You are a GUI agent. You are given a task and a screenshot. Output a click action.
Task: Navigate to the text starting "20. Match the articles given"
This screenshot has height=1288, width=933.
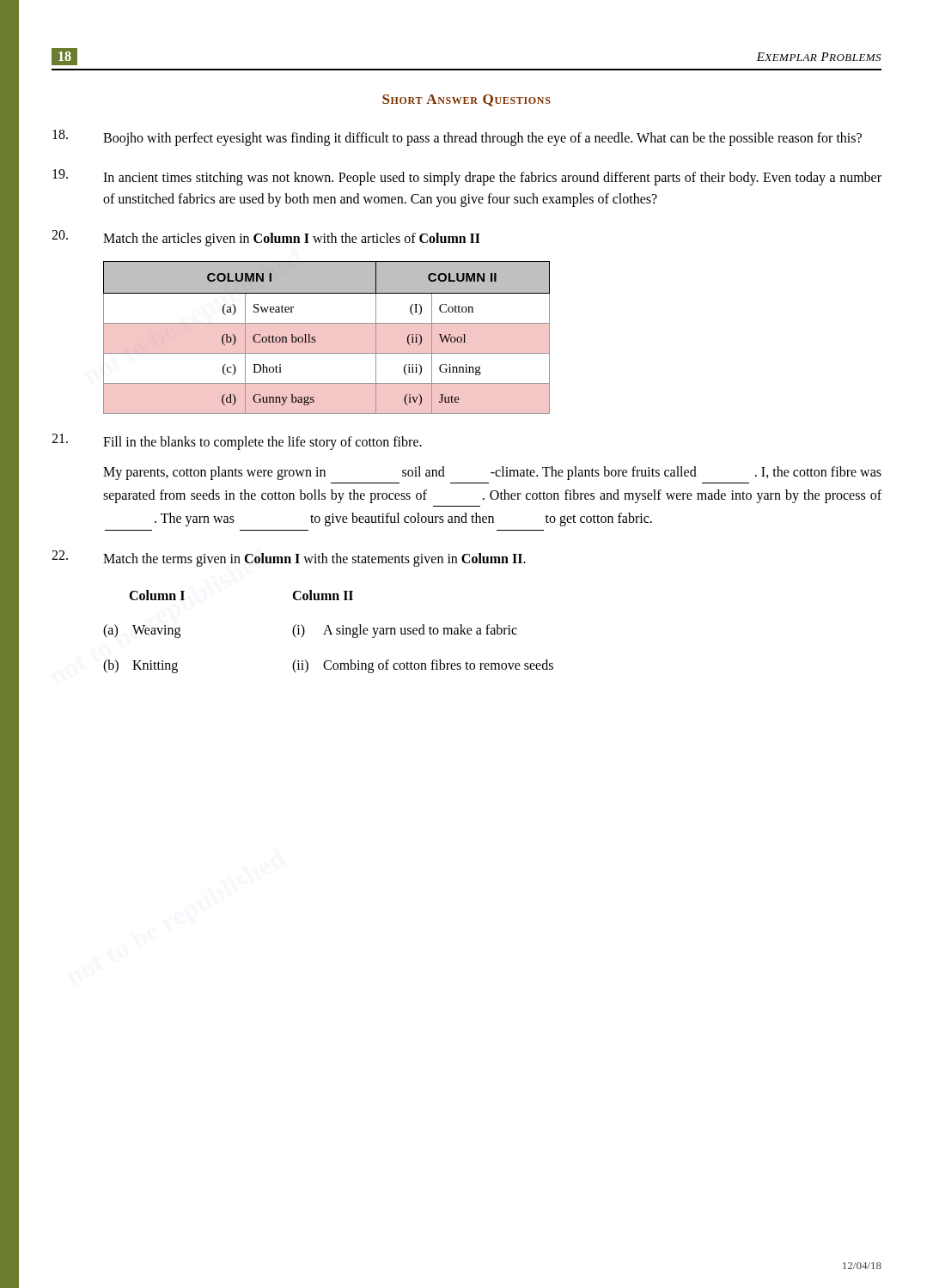coord(466,321)
